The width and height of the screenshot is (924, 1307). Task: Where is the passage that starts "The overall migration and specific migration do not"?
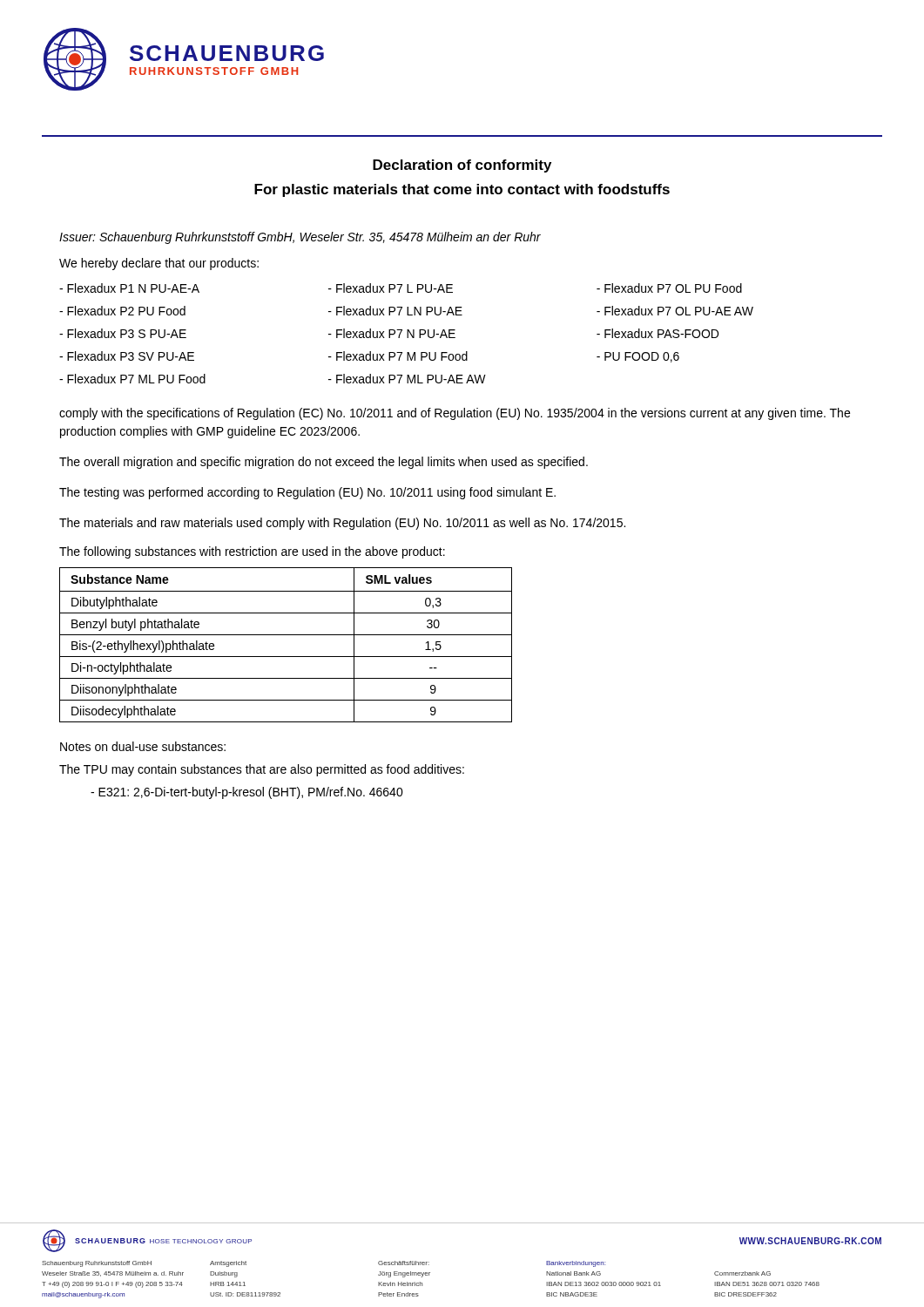pos(324,462)
